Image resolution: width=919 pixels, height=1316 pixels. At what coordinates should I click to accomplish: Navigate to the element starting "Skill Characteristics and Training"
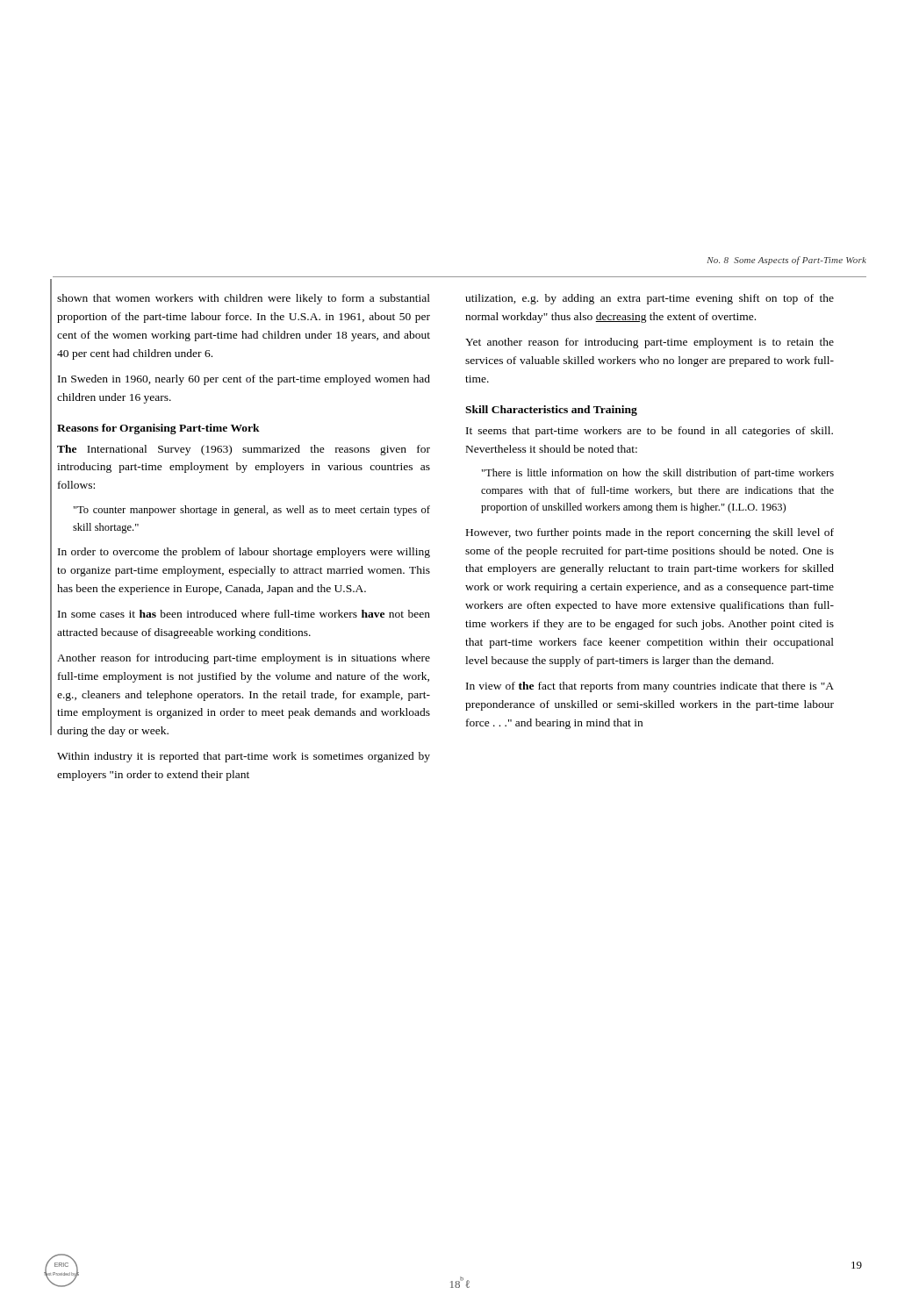pyautogui.click(x=551, y=409)
